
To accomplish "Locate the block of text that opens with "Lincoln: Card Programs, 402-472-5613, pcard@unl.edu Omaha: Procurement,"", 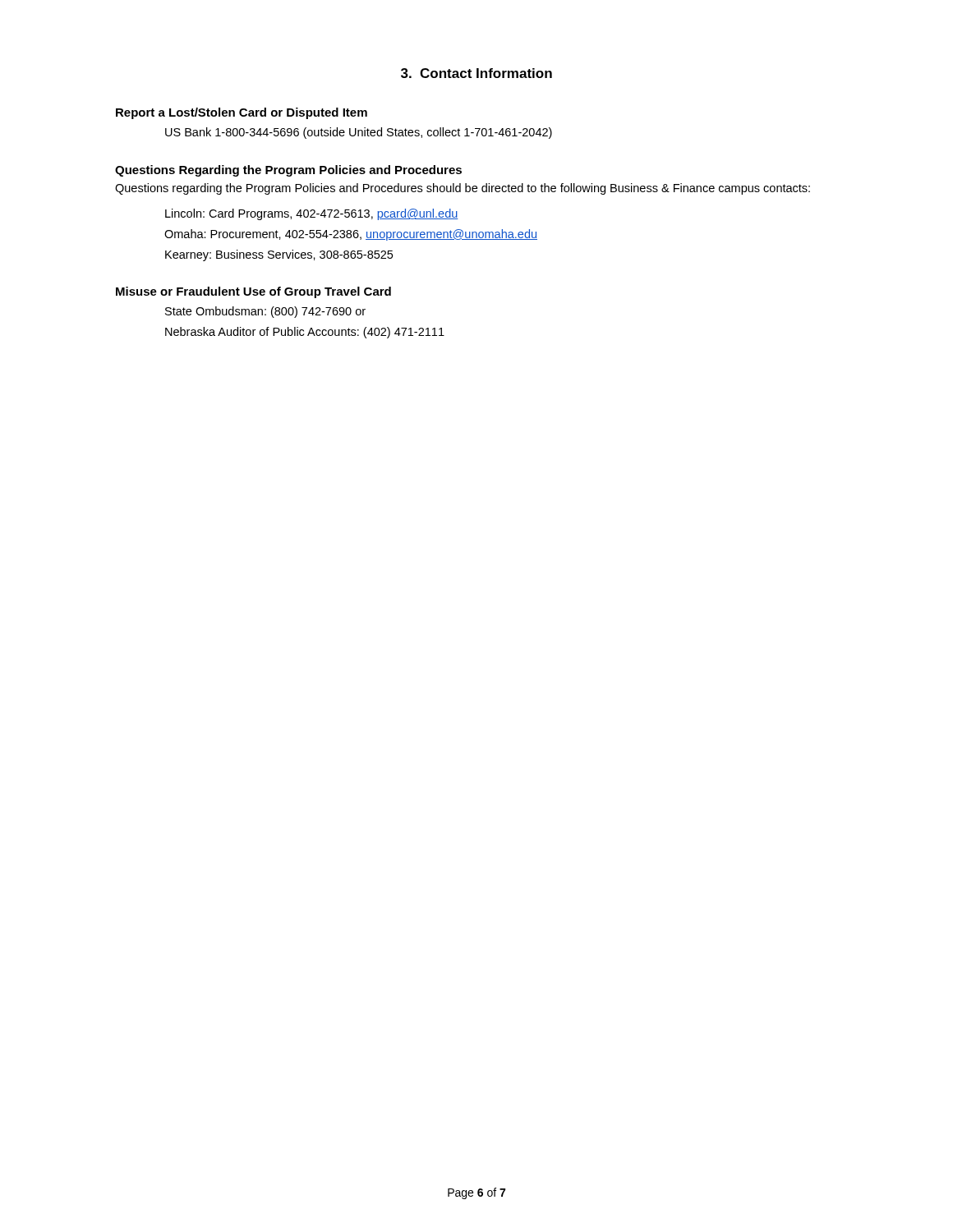I will point(351,234).
